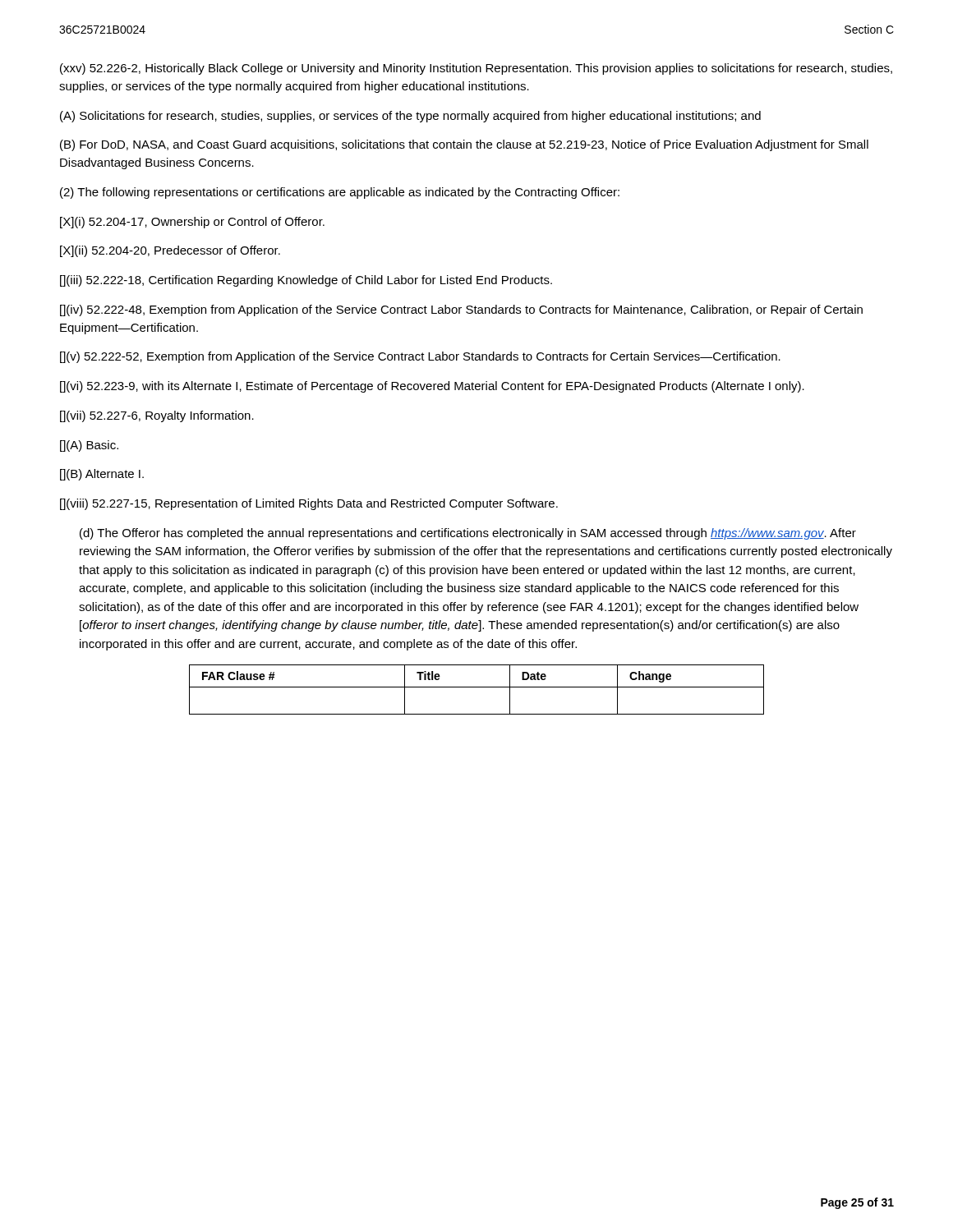Where is the passage that starts "[](vi) 52.223-9, with its Alternate"?
953x1232 pixels.
coord(476,386)
